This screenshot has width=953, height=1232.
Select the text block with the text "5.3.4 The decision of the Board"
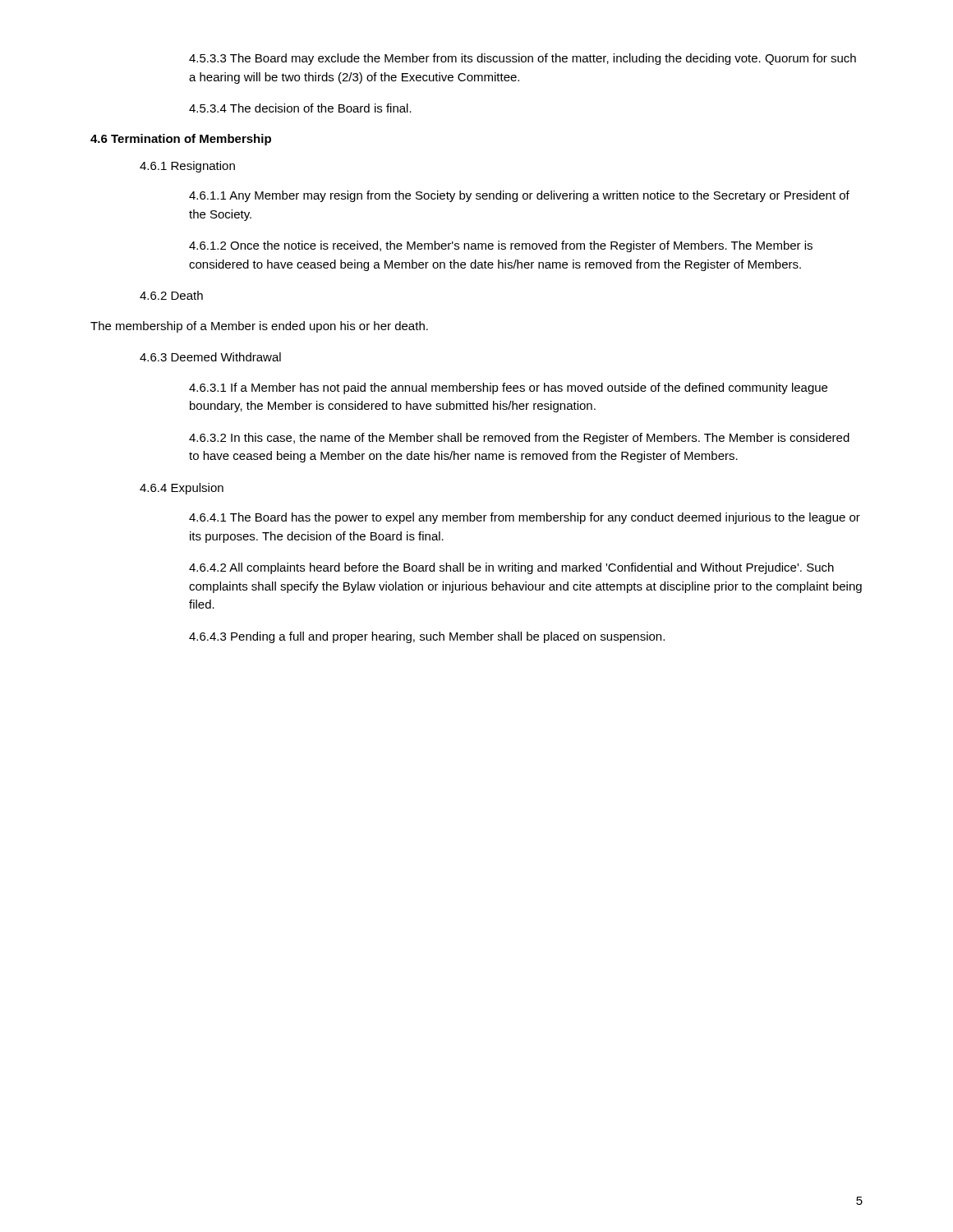point(300,108)
